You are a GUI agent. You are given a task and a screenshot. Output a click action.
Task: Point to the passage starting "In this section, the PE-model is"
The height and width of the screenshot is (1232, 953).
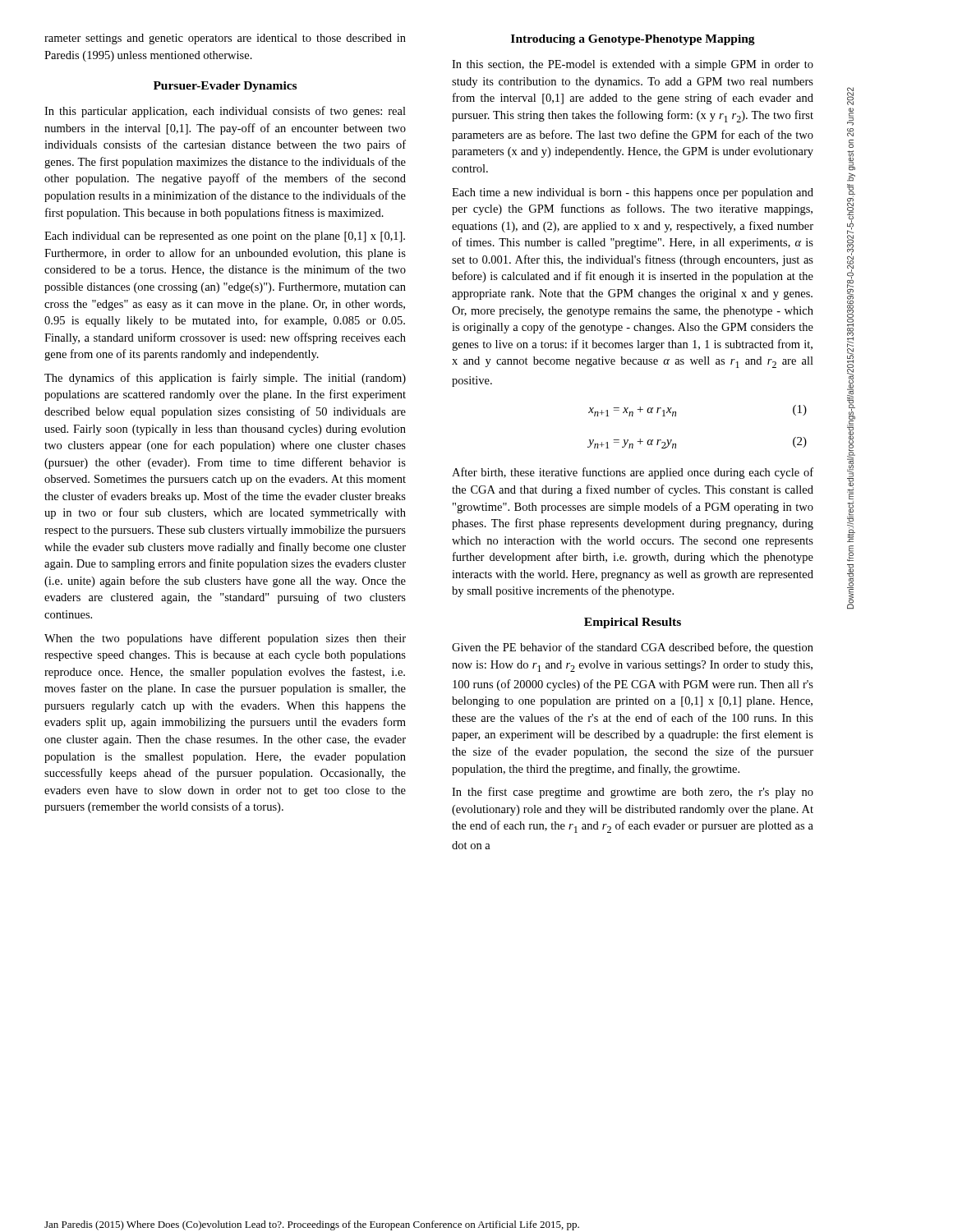(633, 116)
